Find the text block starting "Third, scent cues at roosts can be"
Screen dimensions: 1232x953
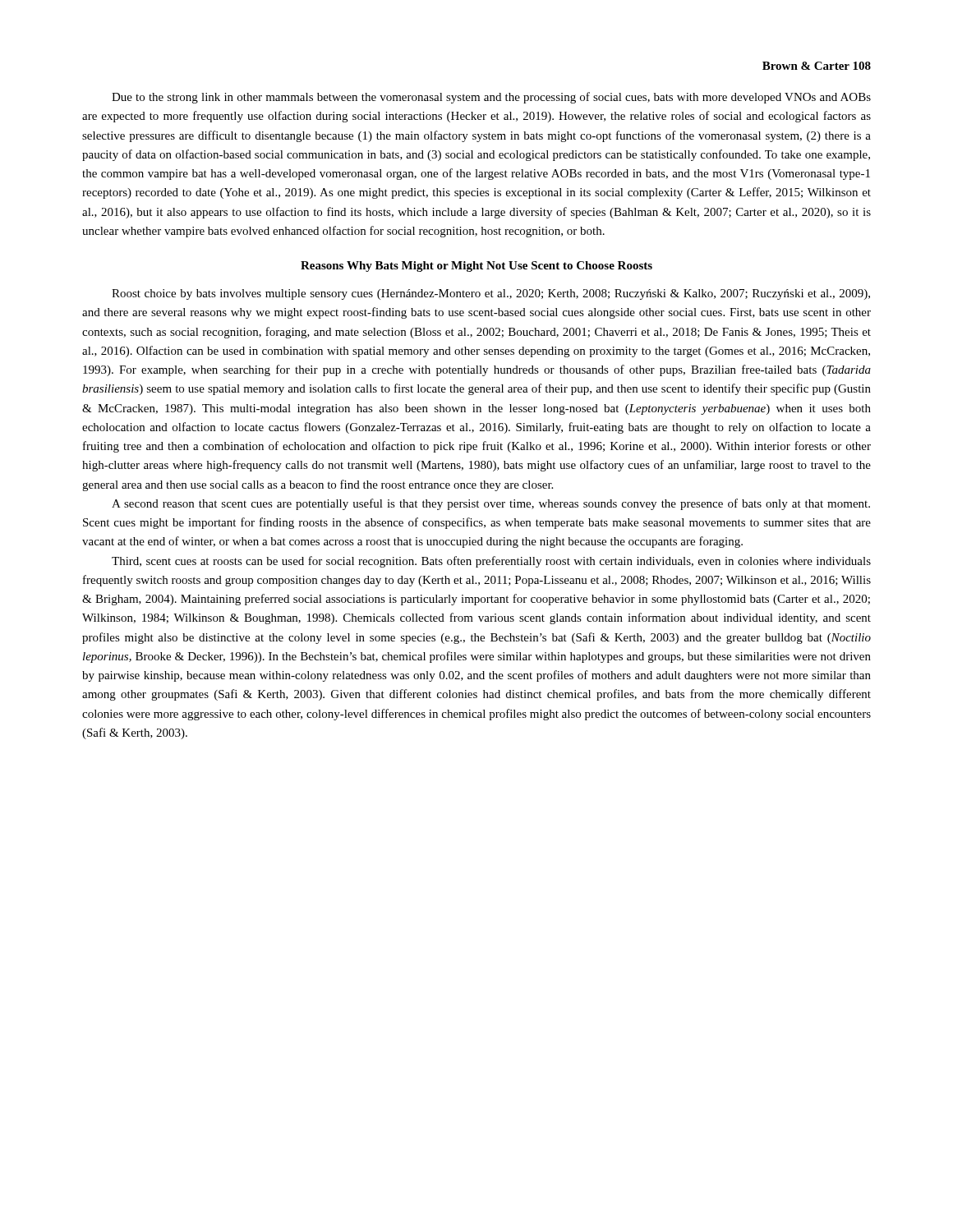[x=476, y=646]
